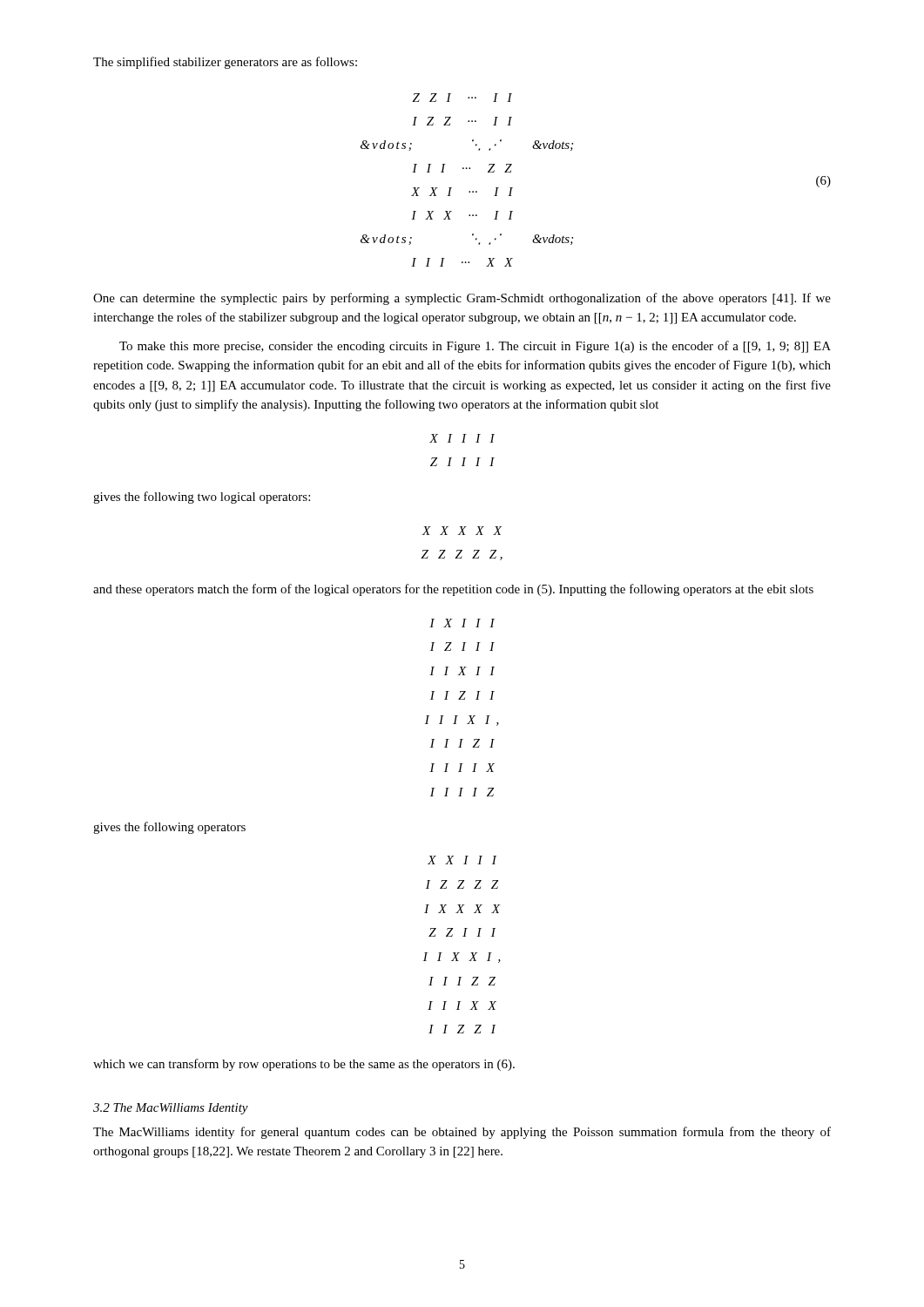Viewport: 924px width, 1307px height.
Task: Navigate to the text starting "3.2 The MacWilliams Identity"
Action: coord(170,1107)
